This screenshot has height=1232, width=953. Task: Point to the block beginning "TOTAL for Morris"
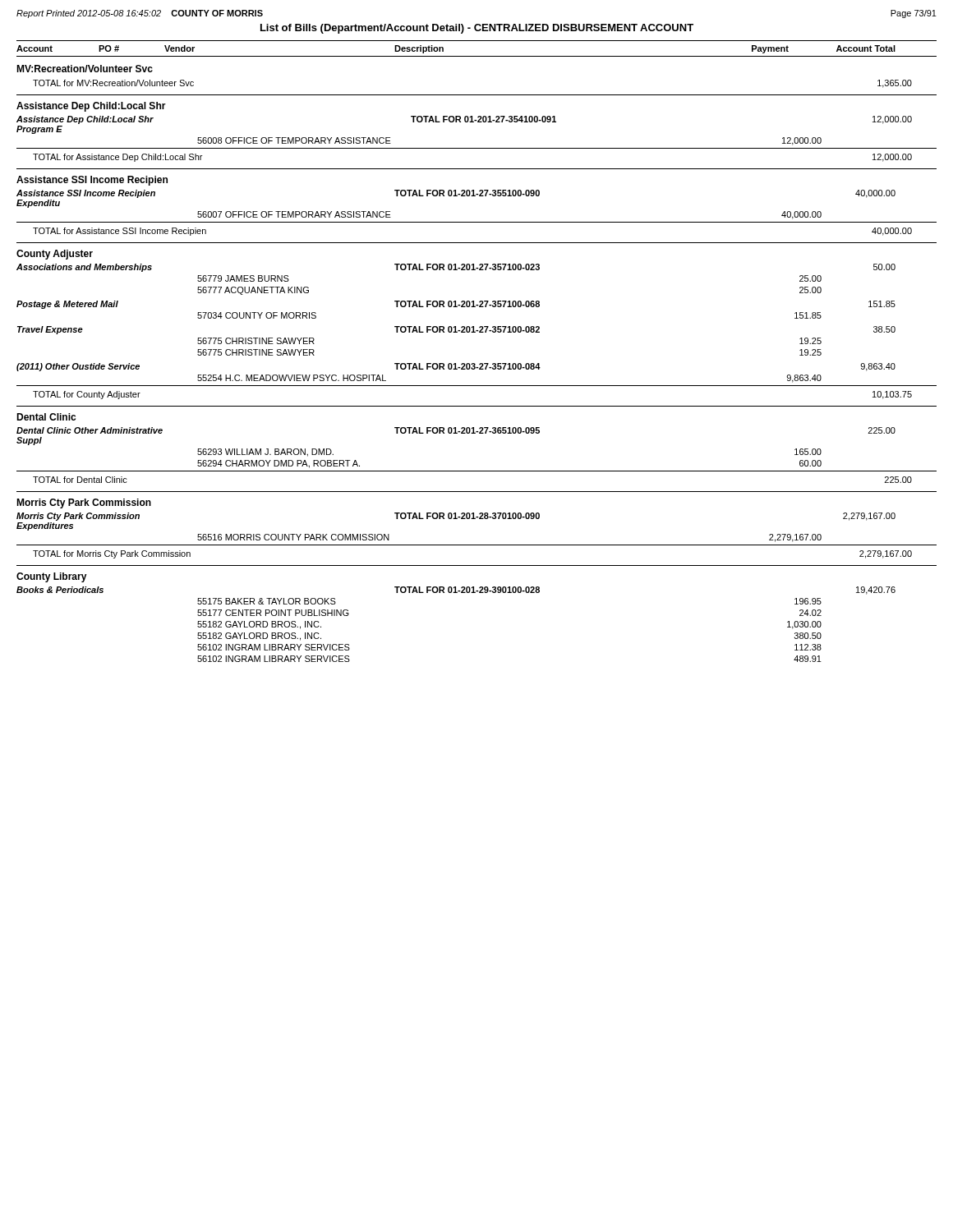click(x=464, y=554)
